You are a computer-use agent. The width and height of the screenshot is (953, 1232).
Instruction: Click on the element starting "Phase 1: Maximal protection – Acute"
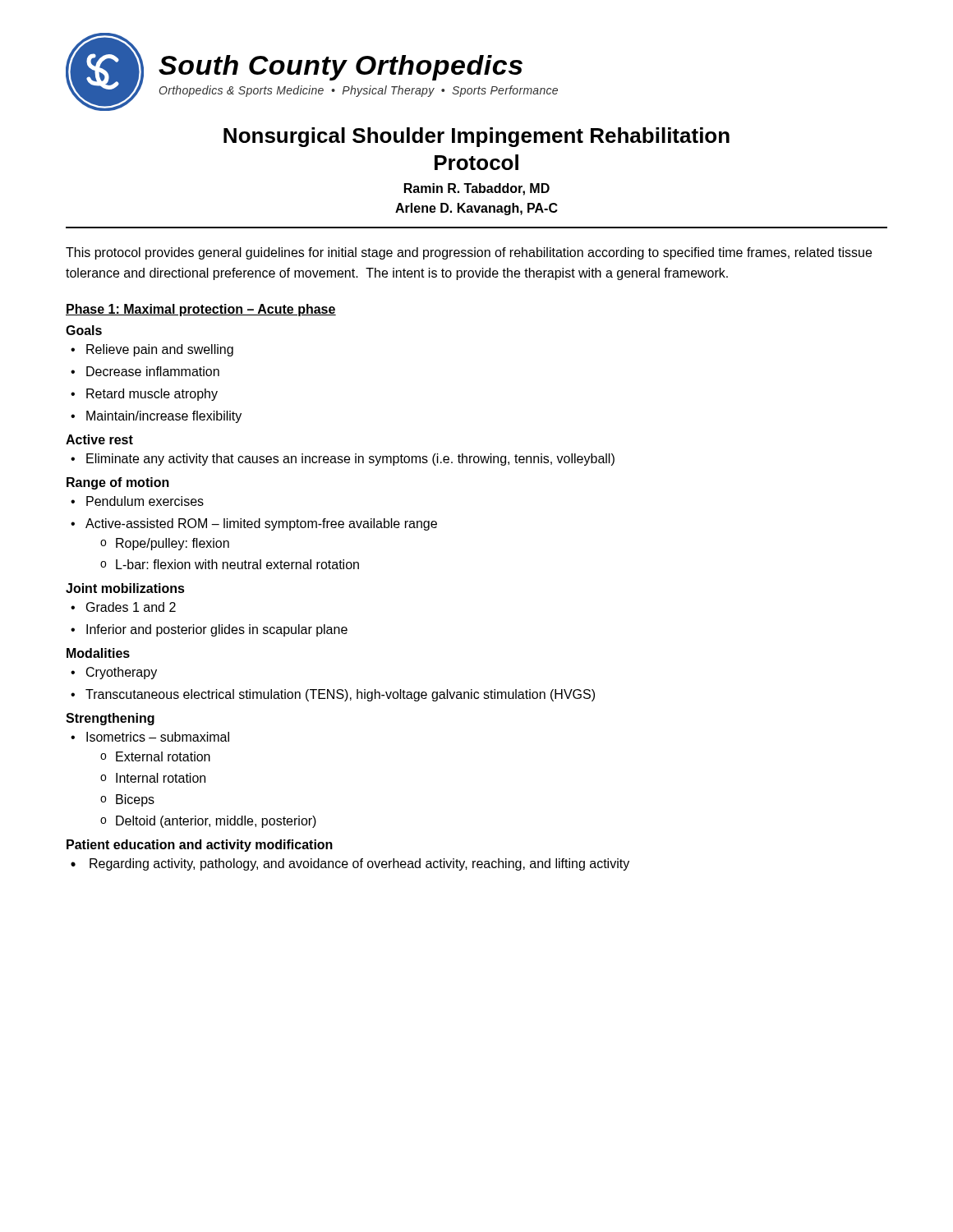tap(201, 309)
